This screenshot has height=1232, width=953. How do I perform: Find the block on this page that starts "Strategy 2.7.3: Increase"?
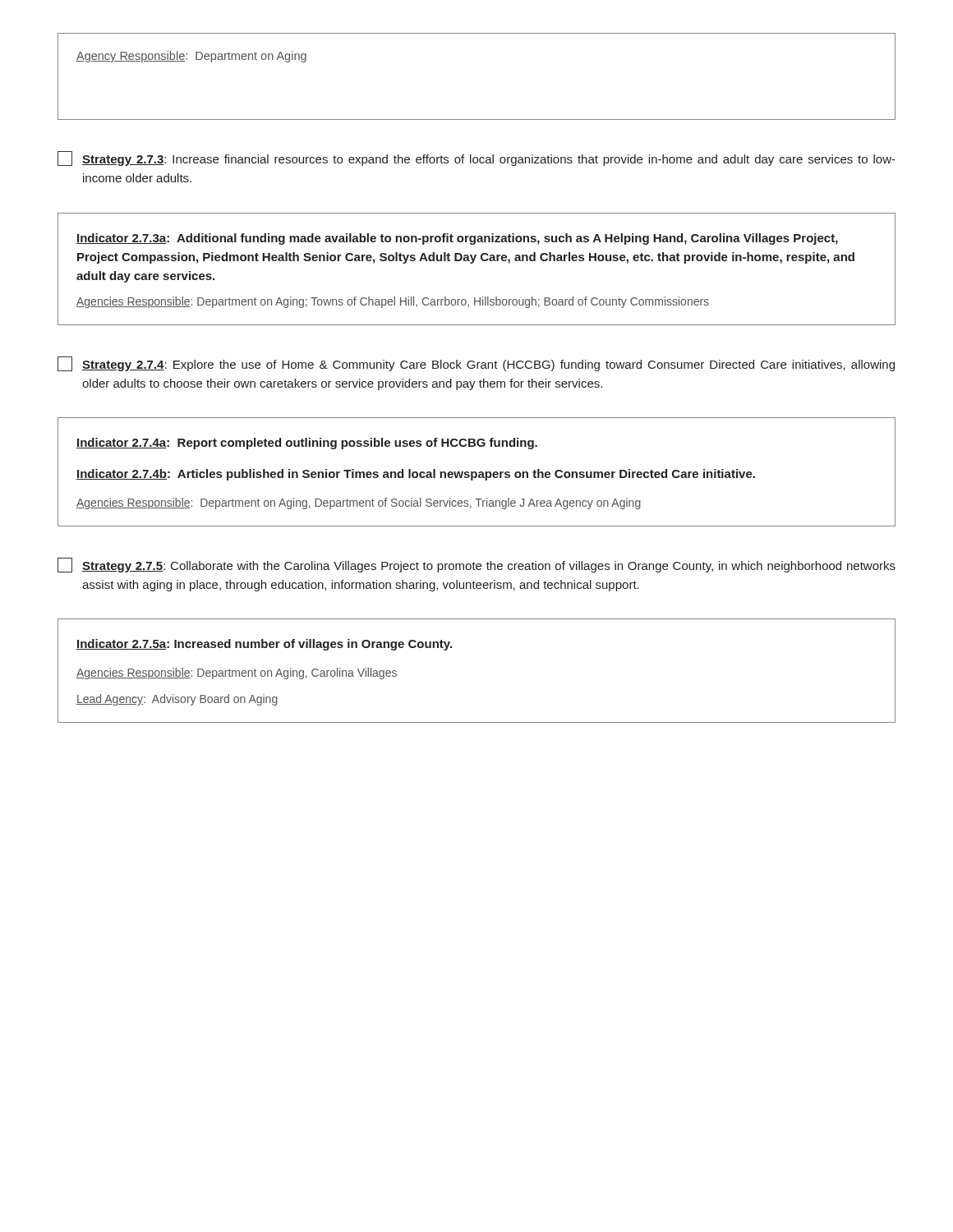click(x=476, y=169)
